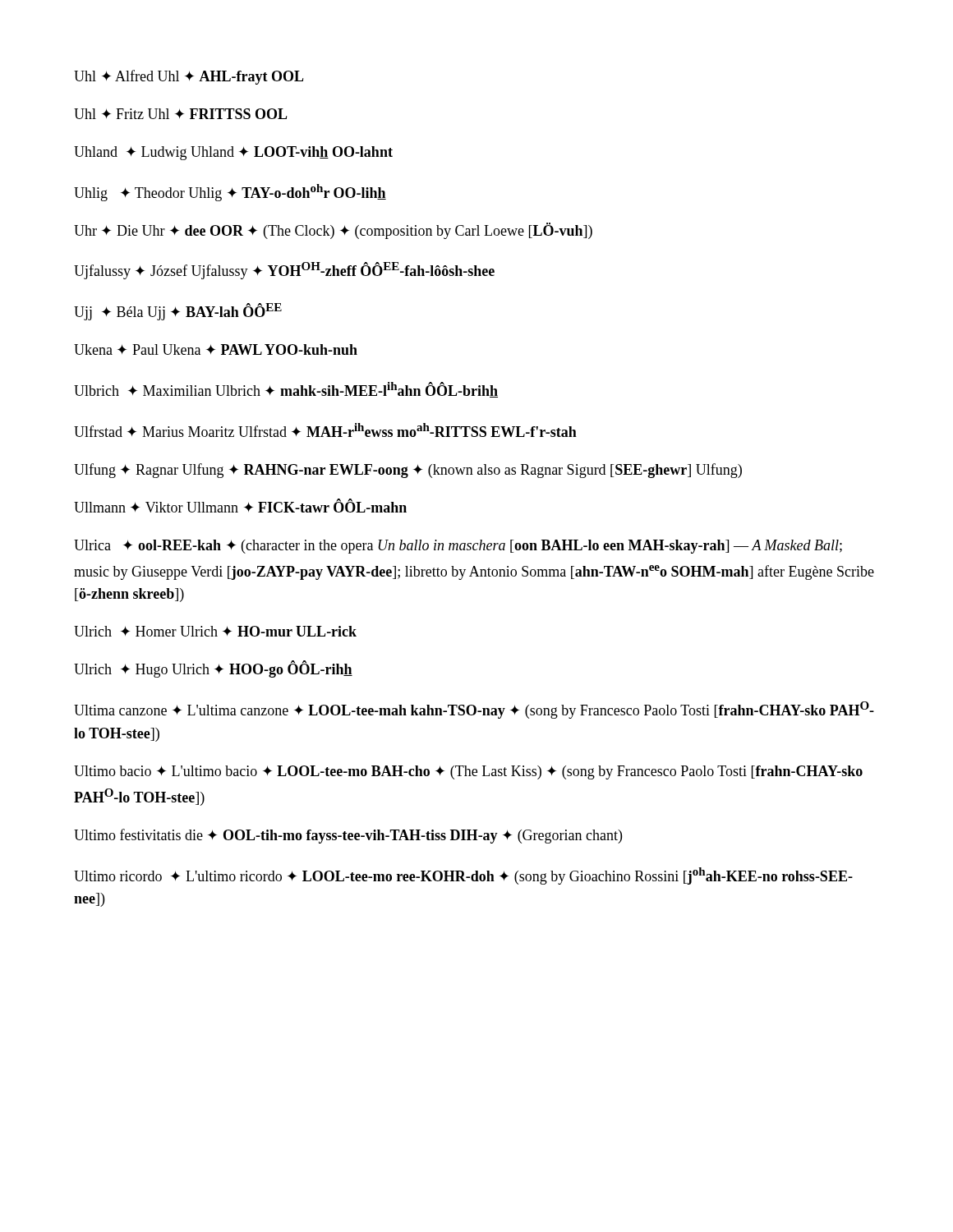
Task: Select the text starting "Ulrich ✦ Homer Ulrich ✦"
Action: tap(215, 632)
